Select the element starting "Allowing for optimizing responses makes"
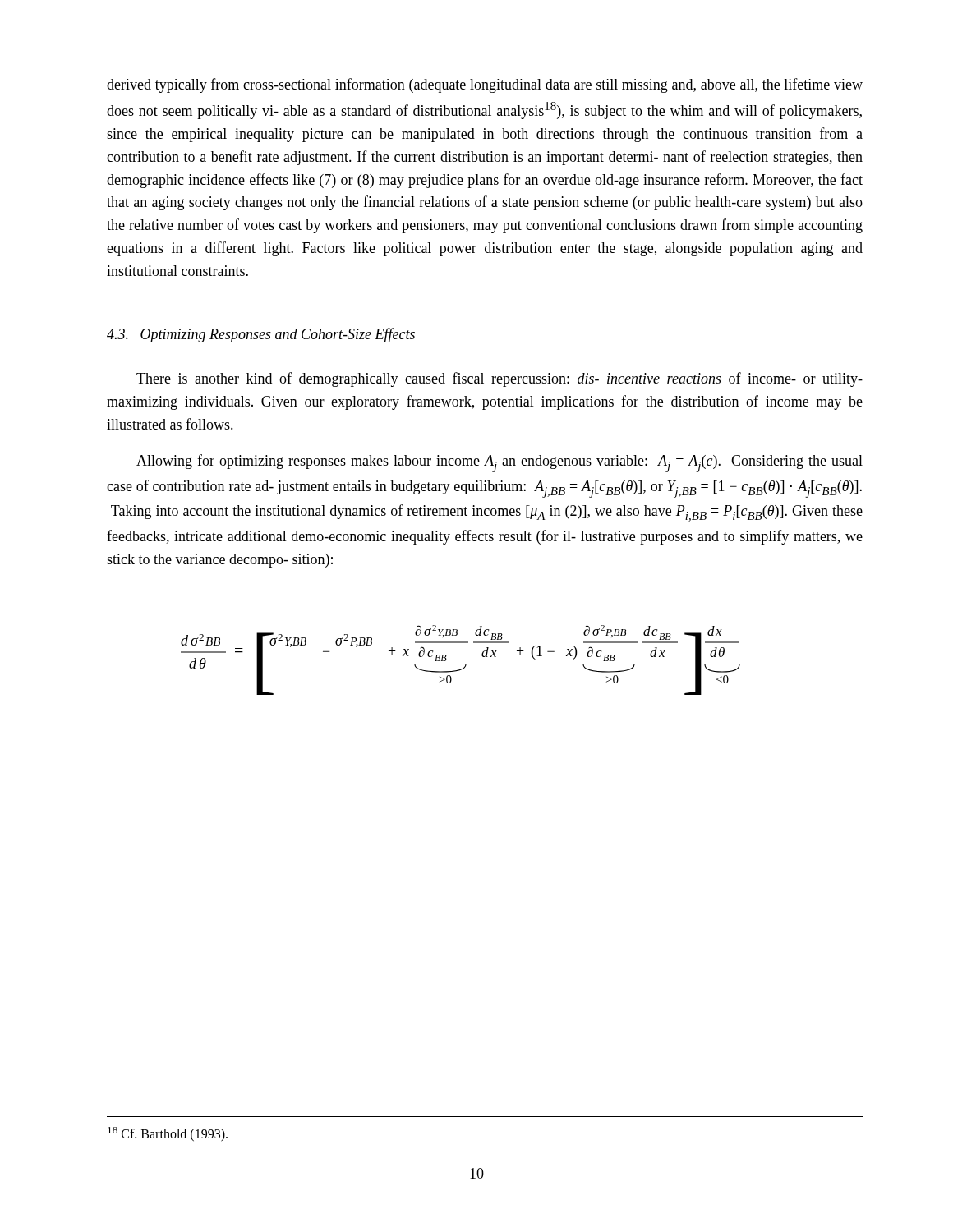The image size is (953, 1232). 485,510
